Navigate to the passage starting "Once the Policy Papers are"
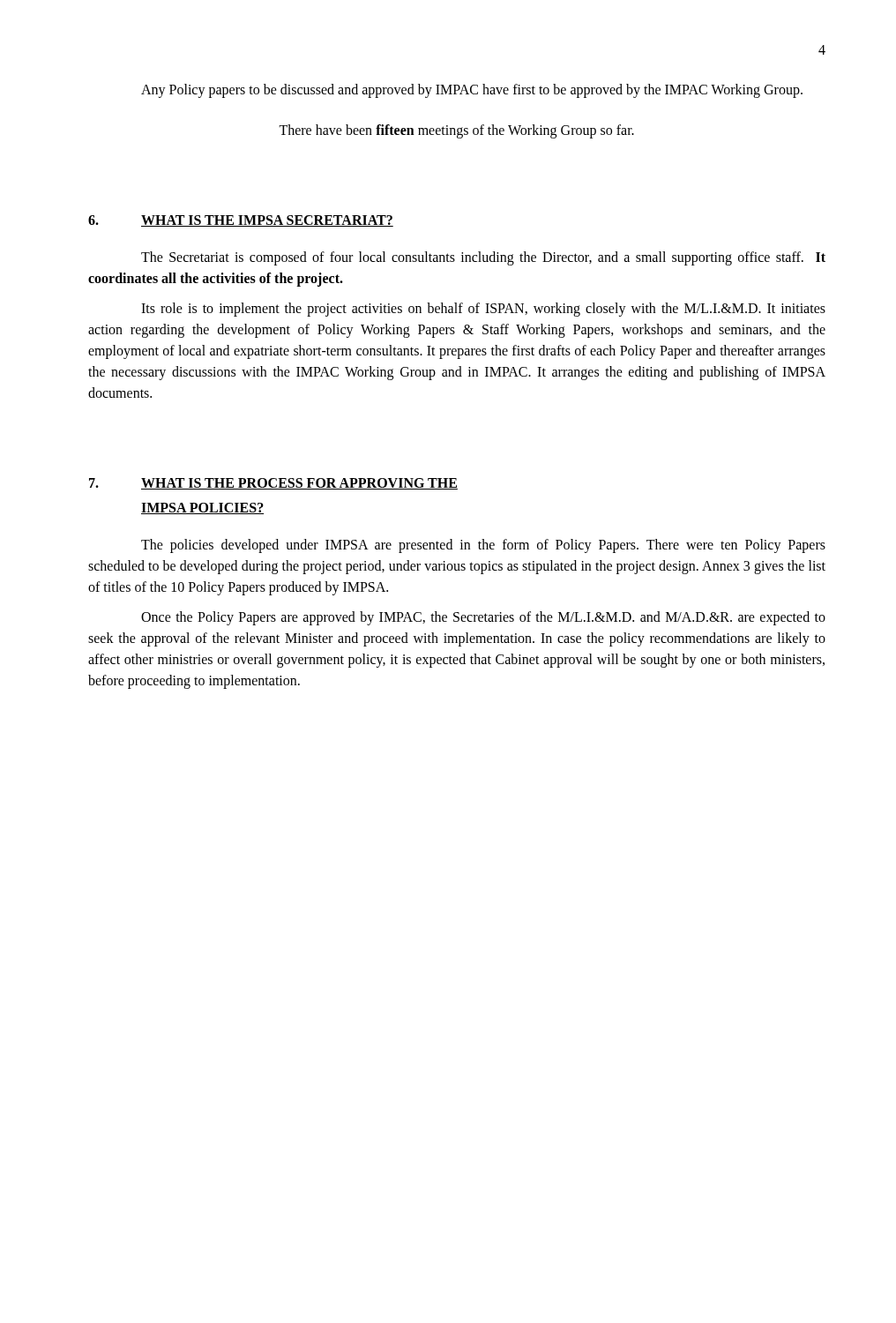 pos(457,649)
